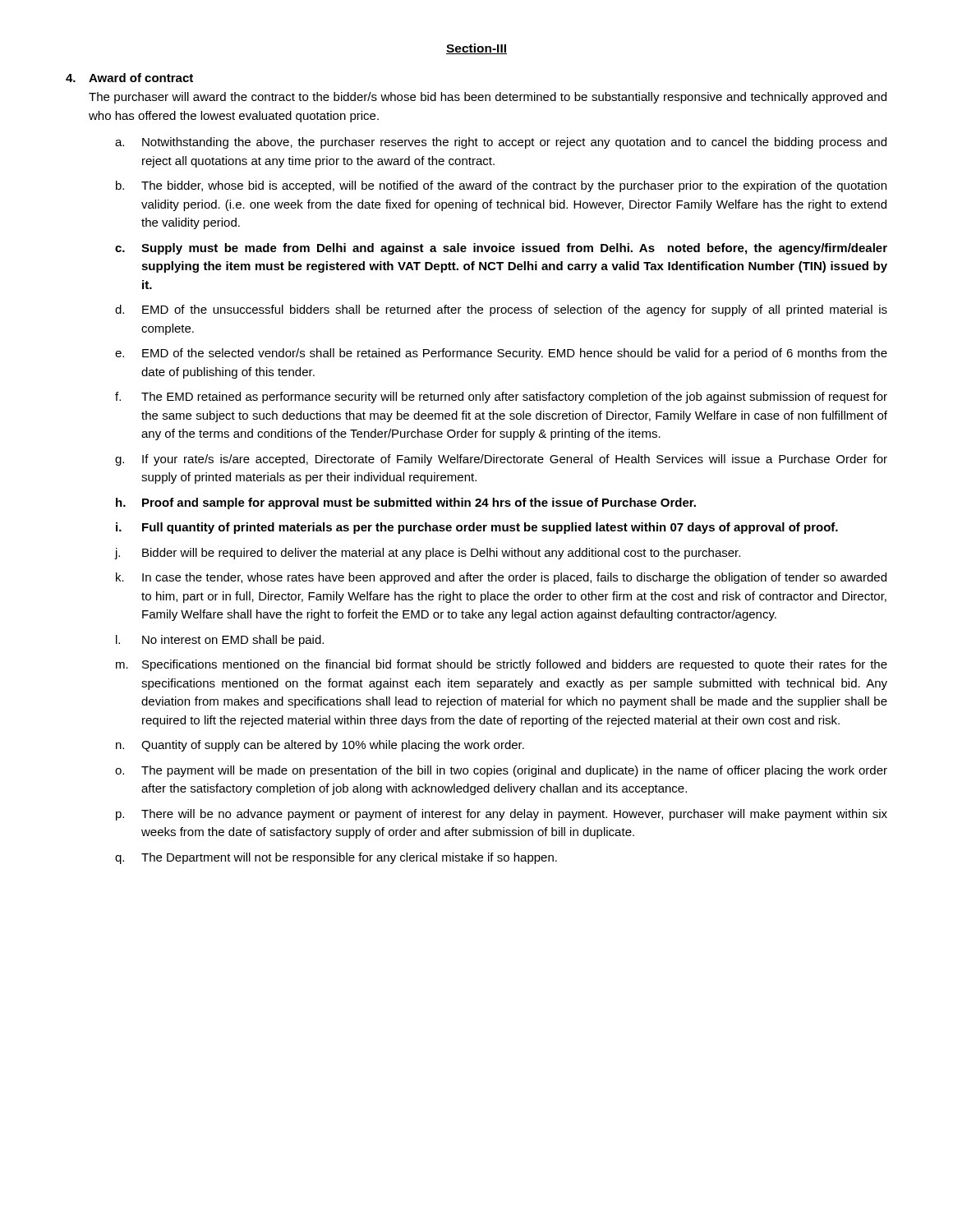Locate the block of text that opens with "i. Full quantity of printed materials as"

[501, 528]
